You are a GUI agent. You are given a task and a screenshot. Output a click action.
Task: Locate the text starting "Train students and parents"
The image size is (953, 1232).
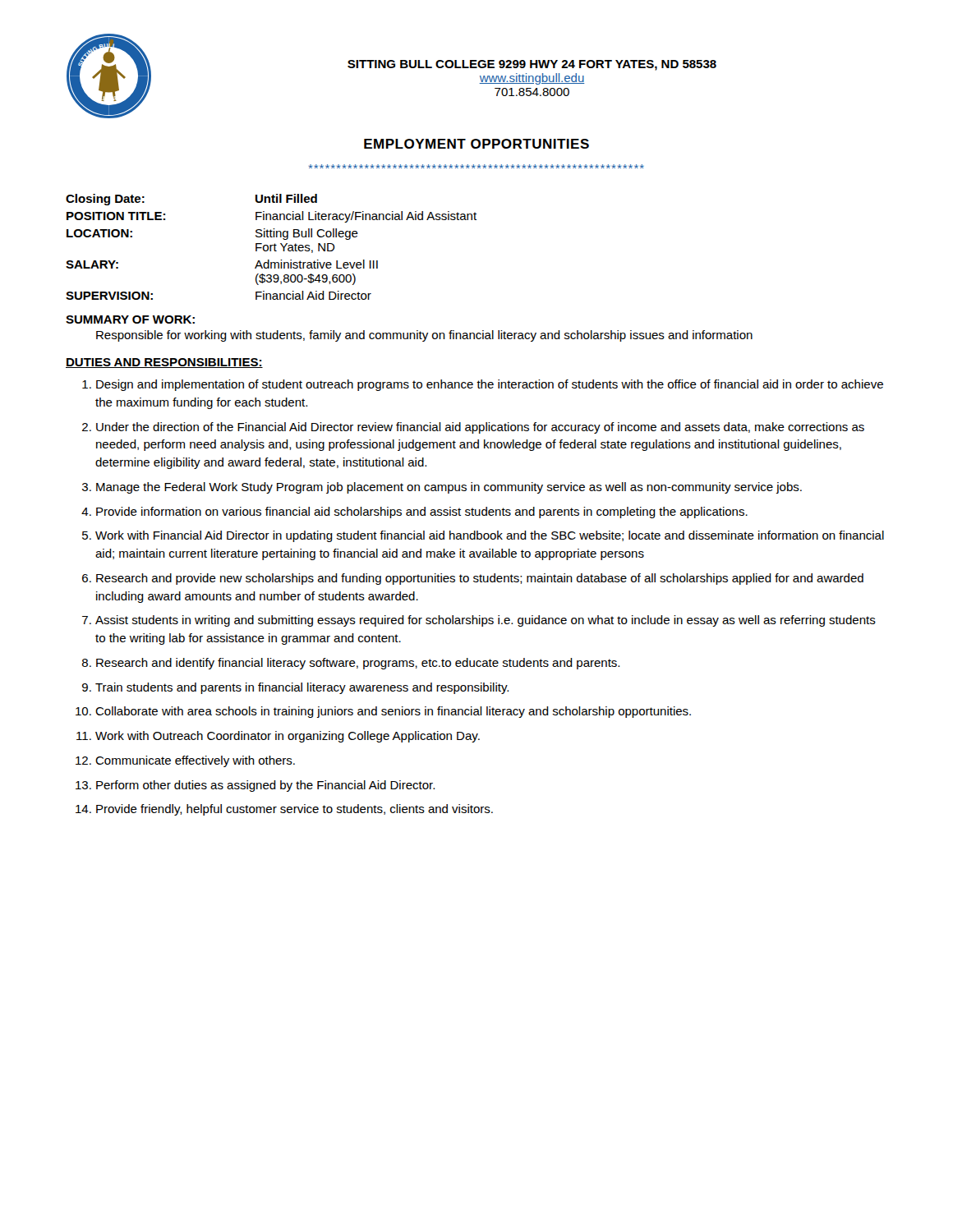[303, 687]
